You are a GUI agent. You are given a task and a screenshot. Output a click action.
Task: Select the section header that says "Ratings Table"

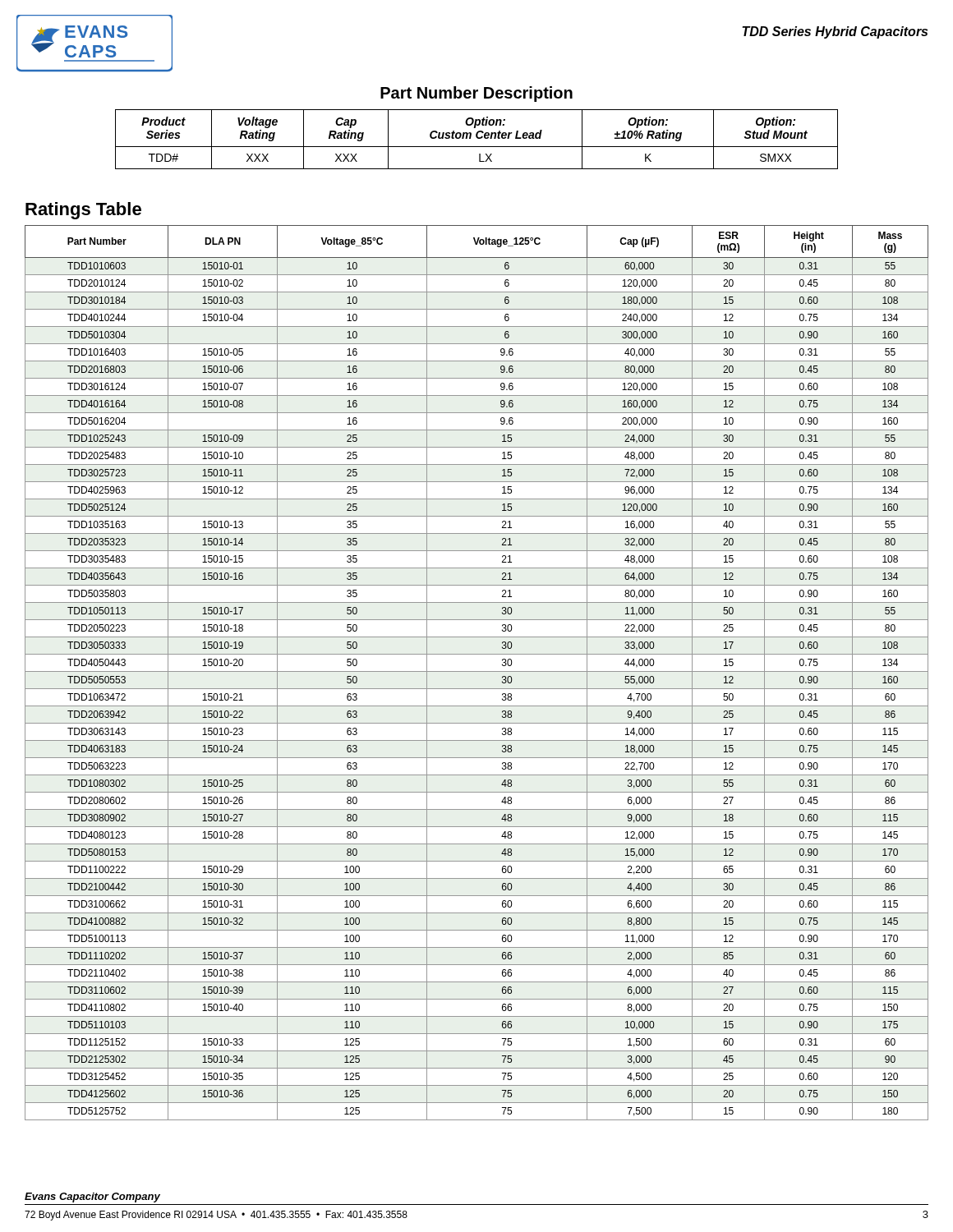[83, 209]
